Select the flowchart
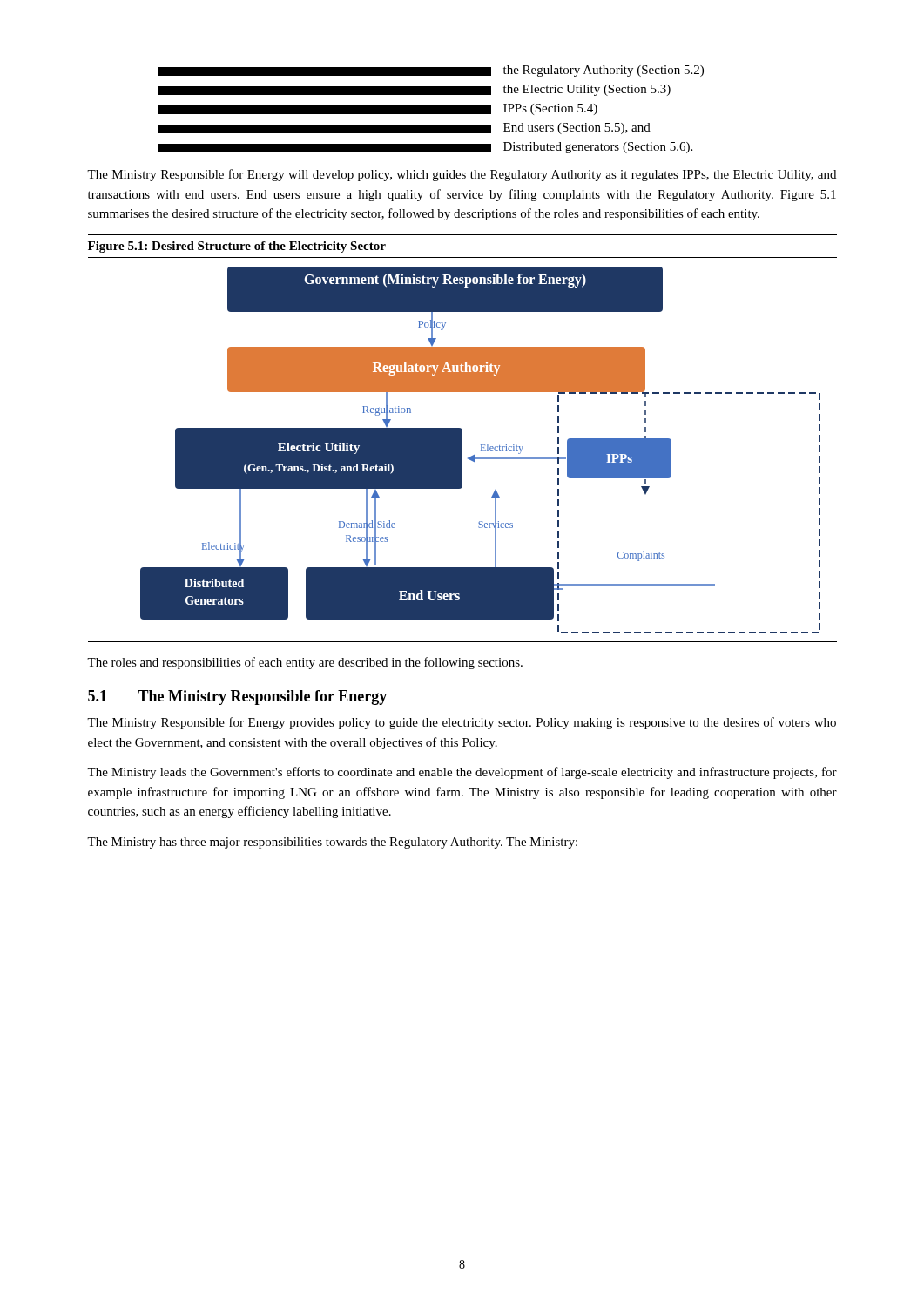 point(462,450)
